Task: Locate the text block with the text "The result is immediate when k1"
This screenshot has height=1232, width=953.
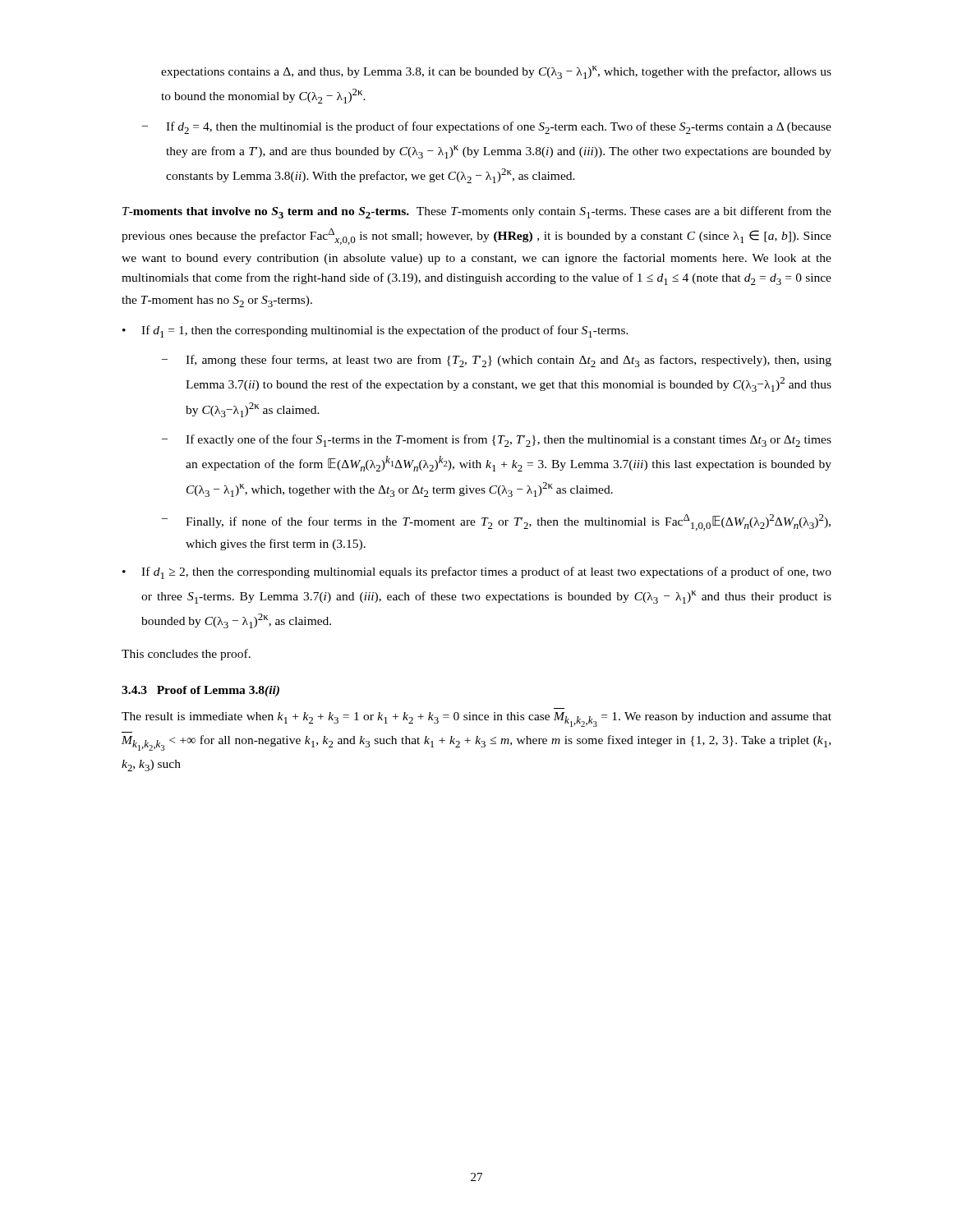Action: 476,741
